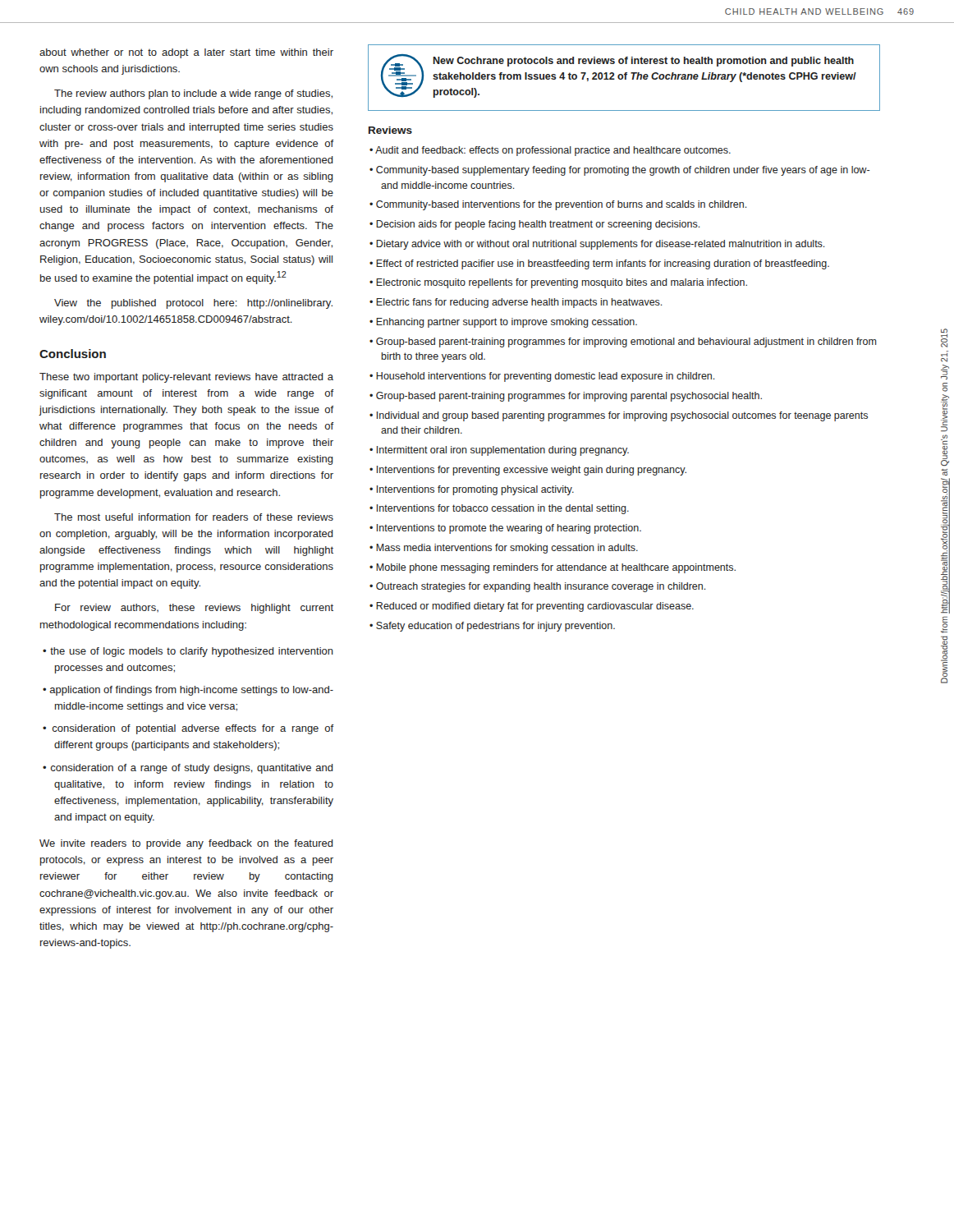Point to the text block starting "• Community-based supplementary feeding for promoting the"

tap(620, 178)
